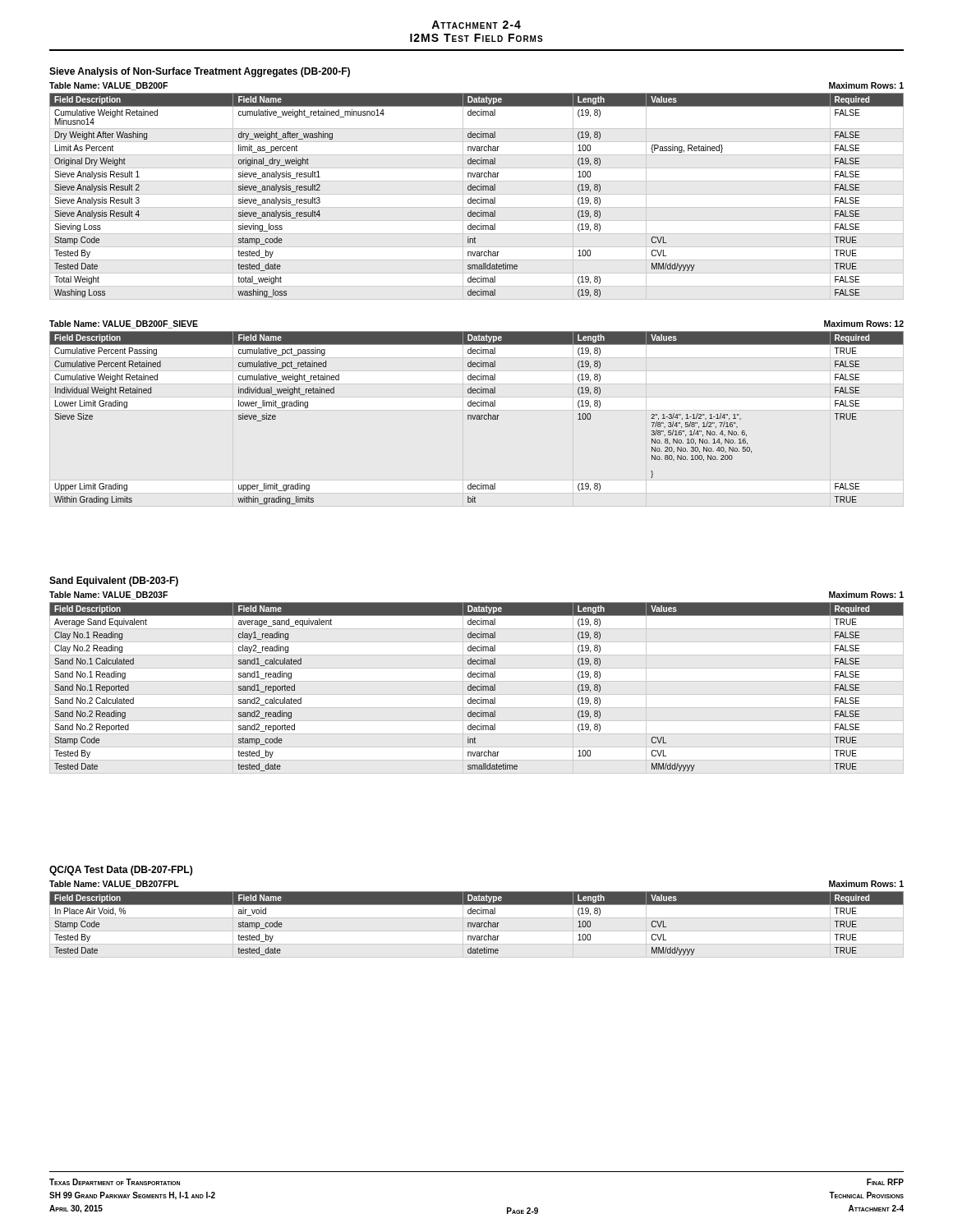Select the table that reads "In Place Air Void,"
Viewport: 953px width, 1232px height.
(x=476, y=924)
